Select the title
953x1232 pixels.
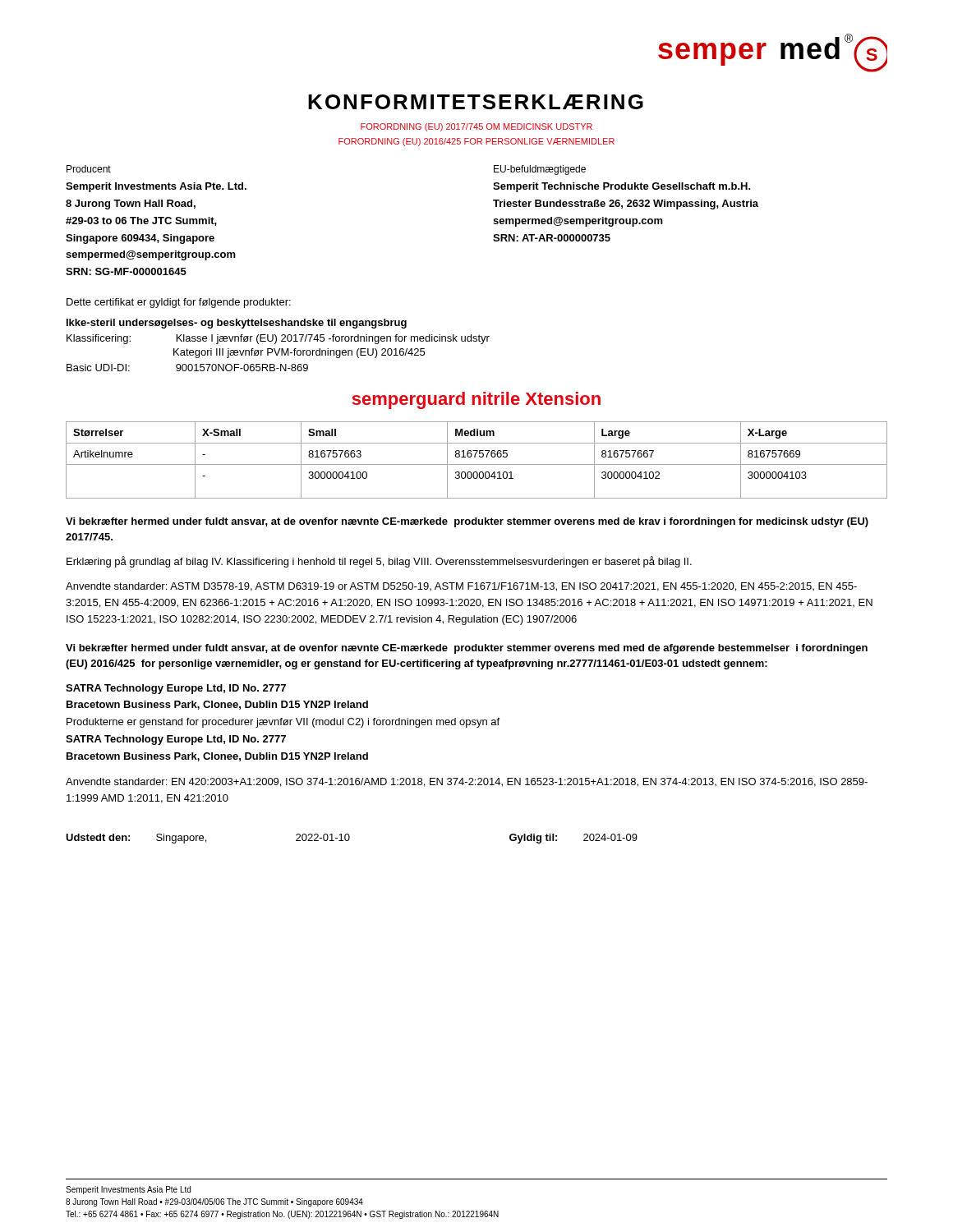click(x=476, y=102)
